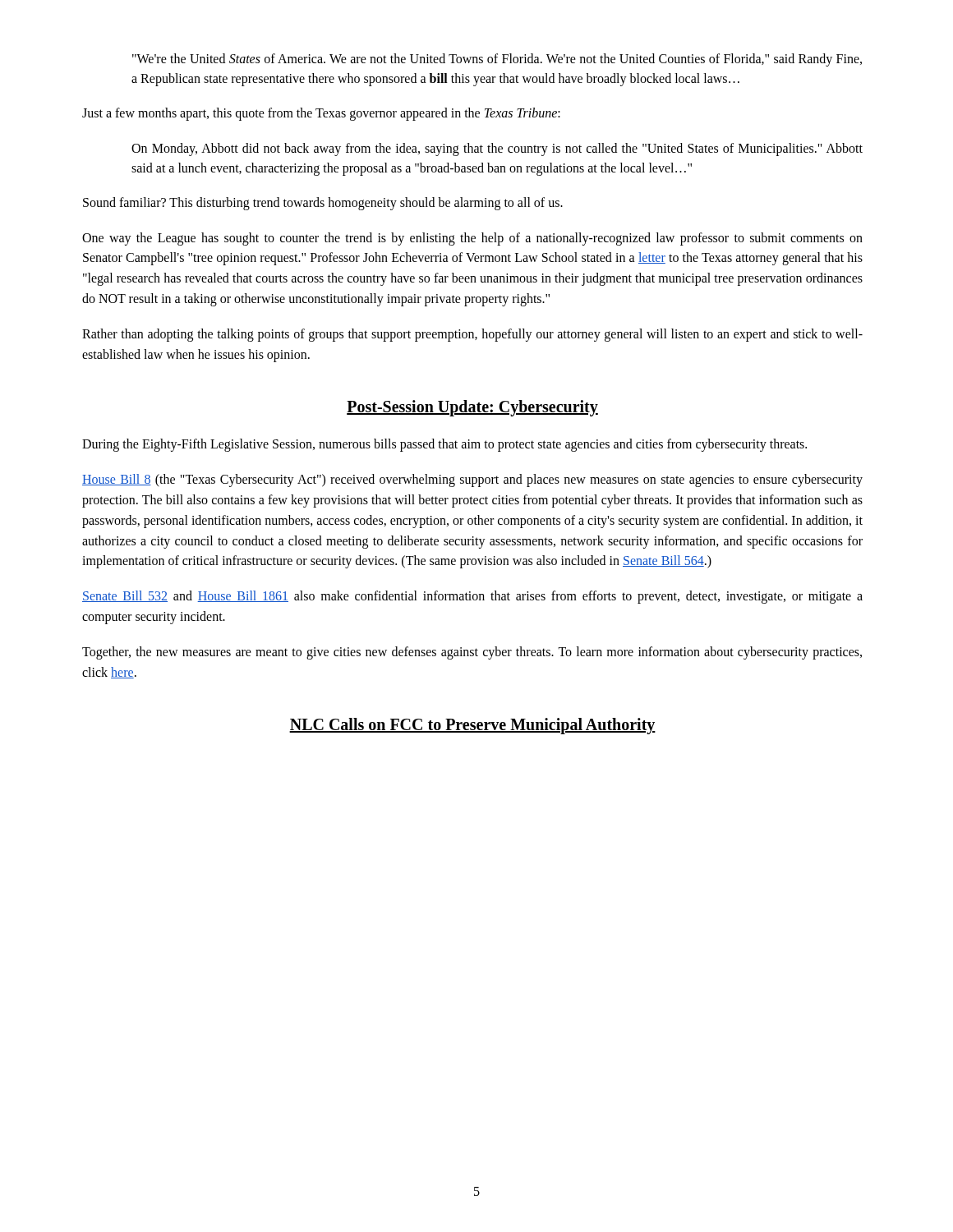Click on the block starting "Just a few months apart, this quote"
The image size is (953, 1232).
pyautogui.click(x=322, y=113)
